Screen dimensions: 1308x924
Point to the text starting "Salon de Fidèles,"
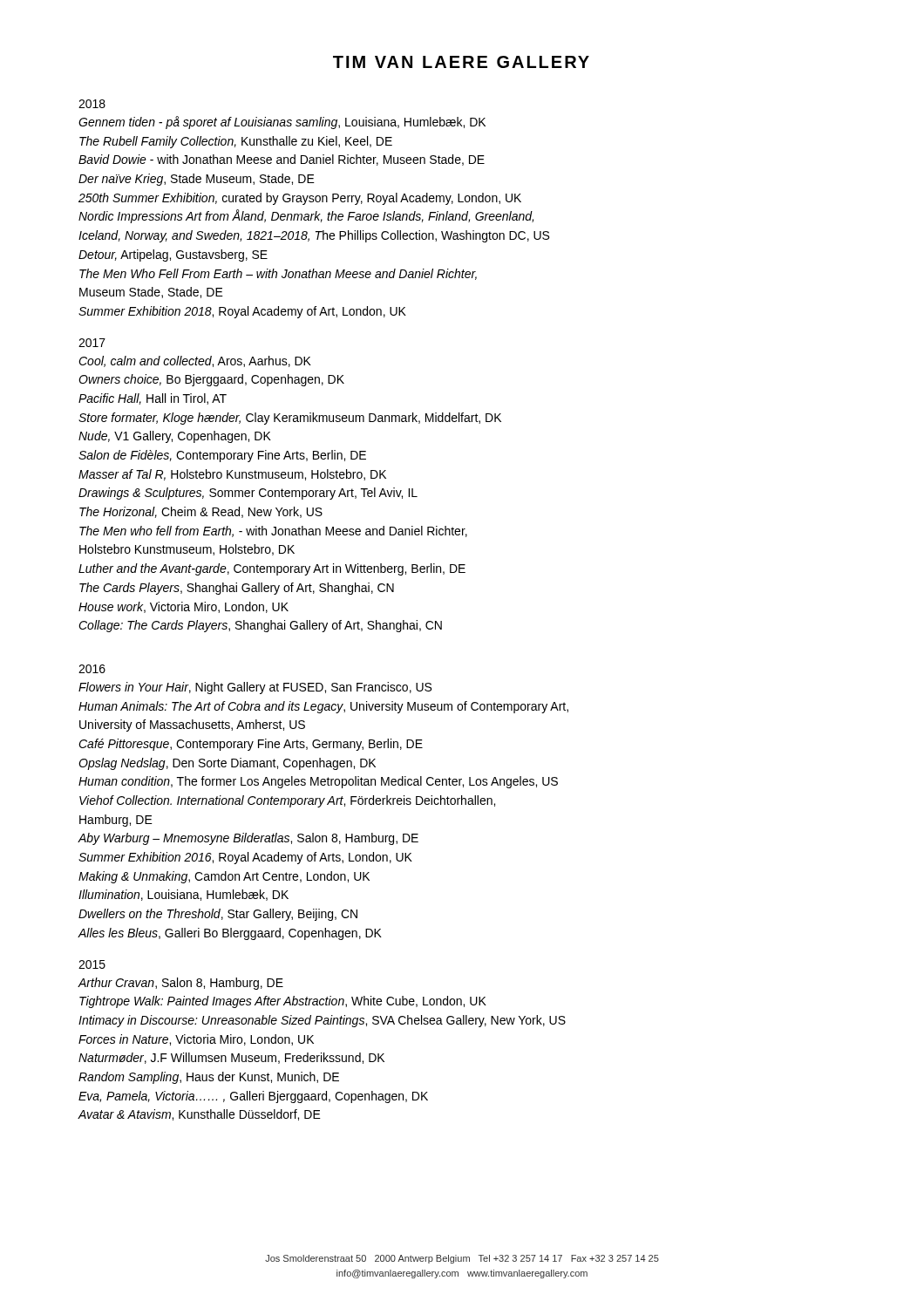pyautogui.click(x=223, y=455)
